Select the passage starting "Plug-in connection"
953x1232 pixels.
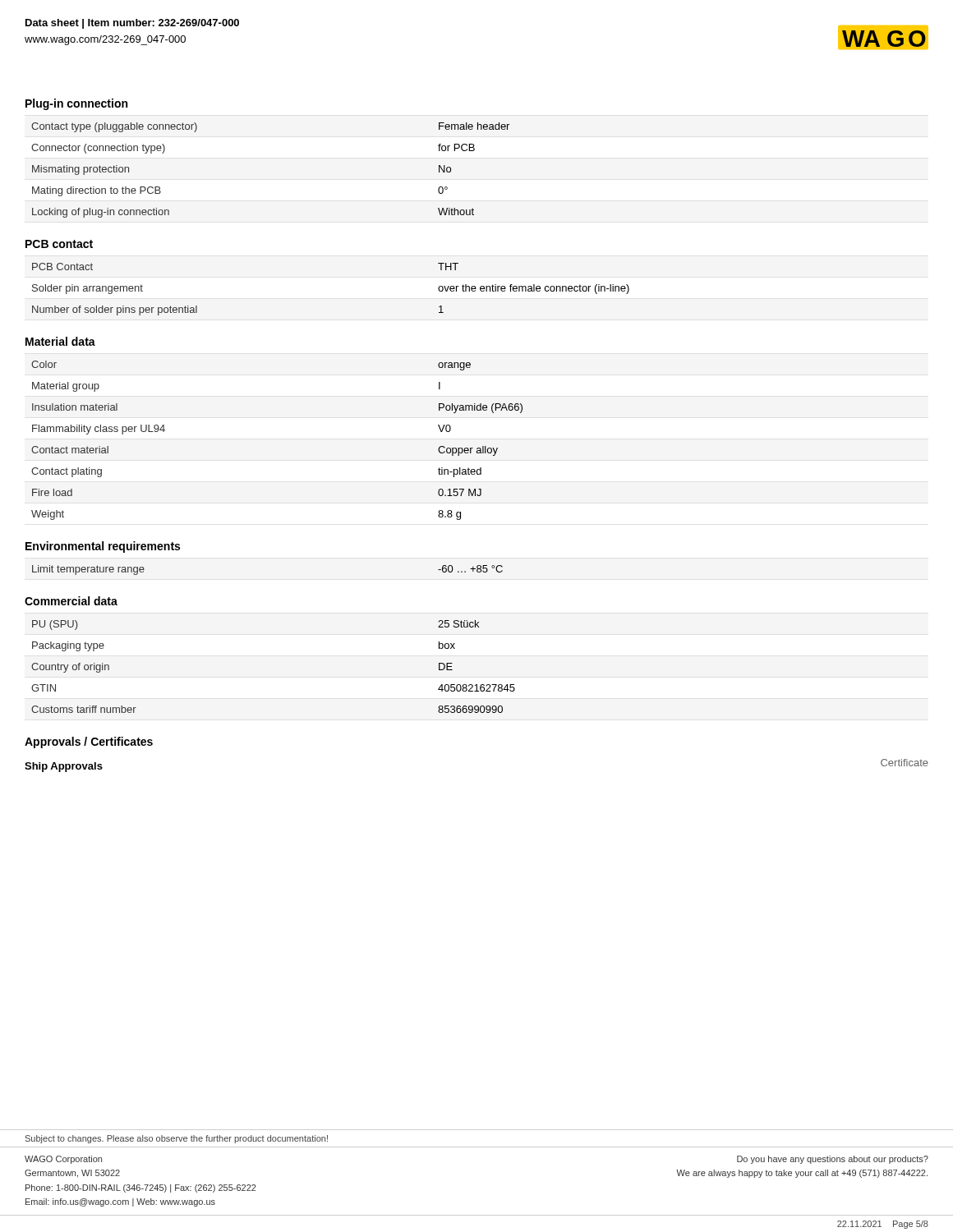76,103
